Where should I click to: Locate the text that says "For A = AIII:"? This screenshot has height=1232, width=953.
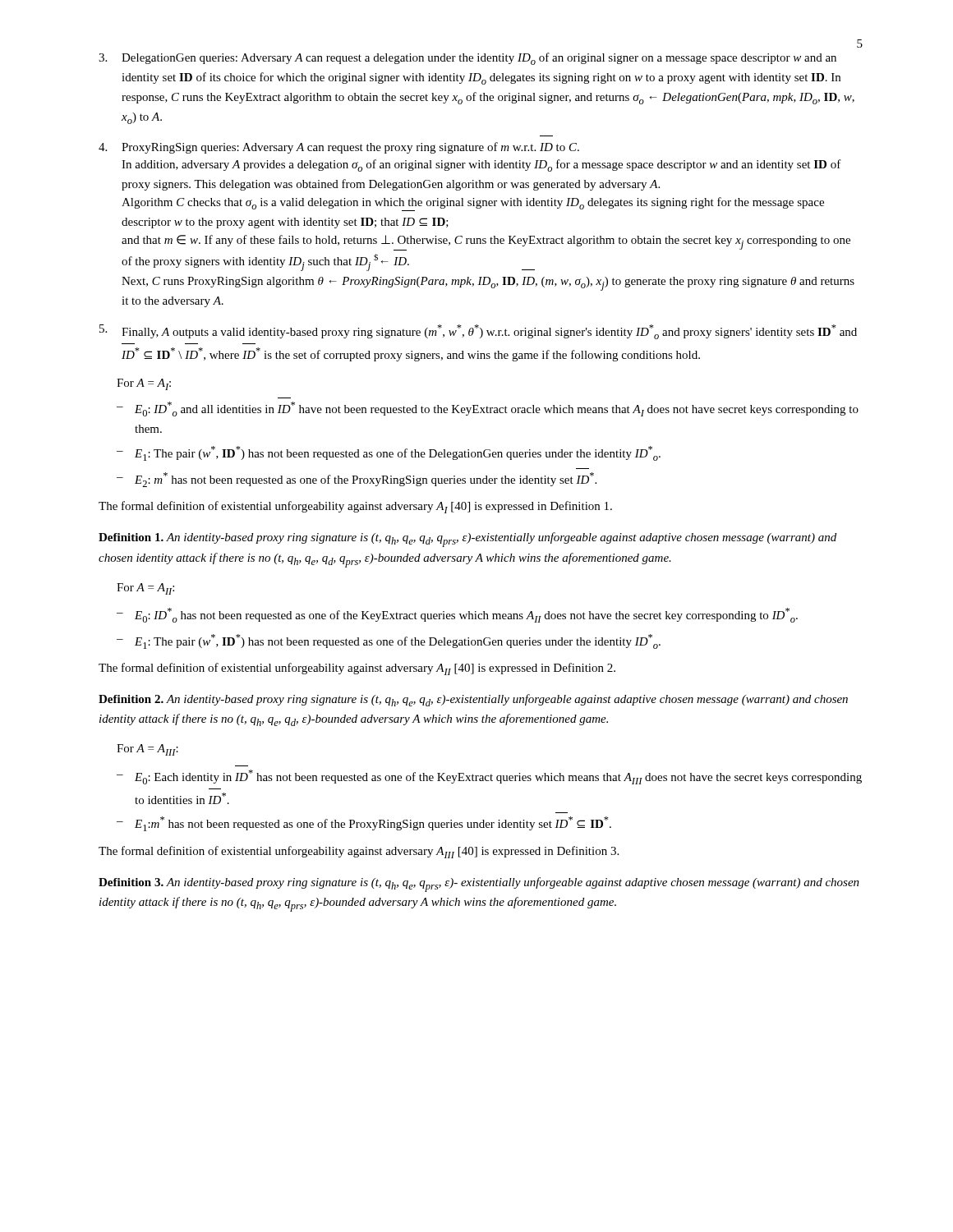[148, 750]
